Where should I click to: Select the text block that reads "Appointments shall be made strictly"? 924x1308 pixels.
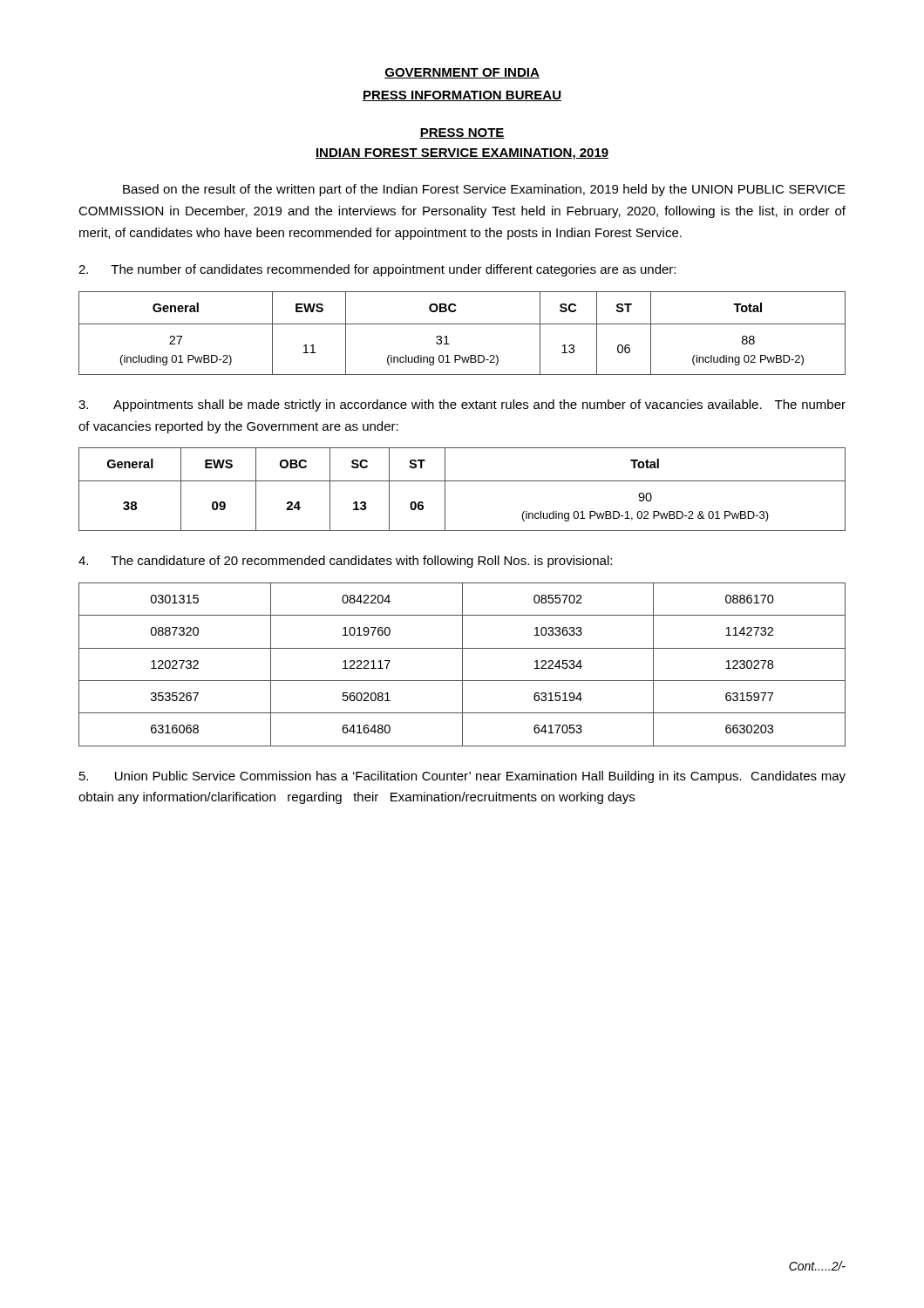[462, 415]
